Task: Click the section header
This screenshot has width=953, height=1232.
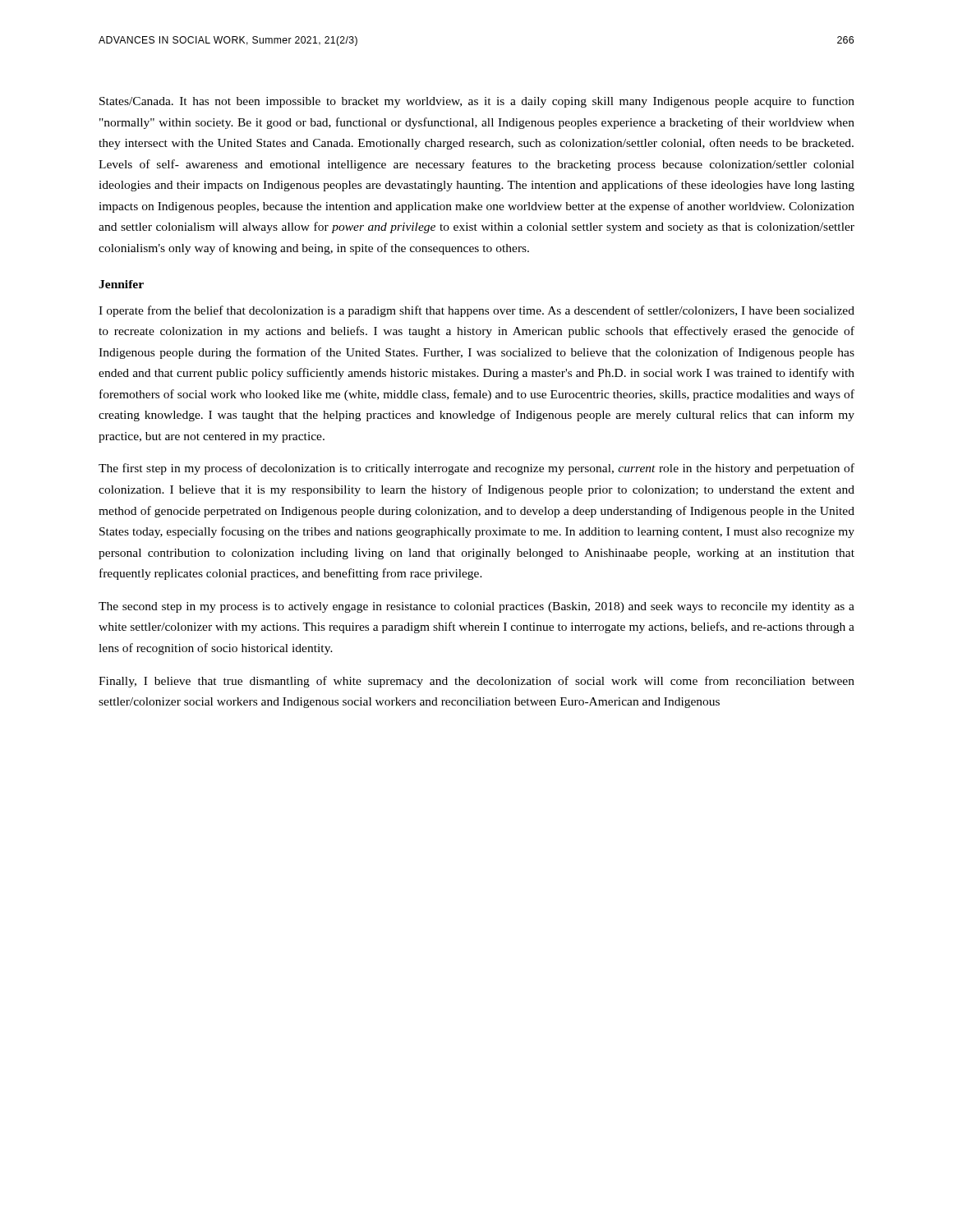Action: tap(121, 283)
